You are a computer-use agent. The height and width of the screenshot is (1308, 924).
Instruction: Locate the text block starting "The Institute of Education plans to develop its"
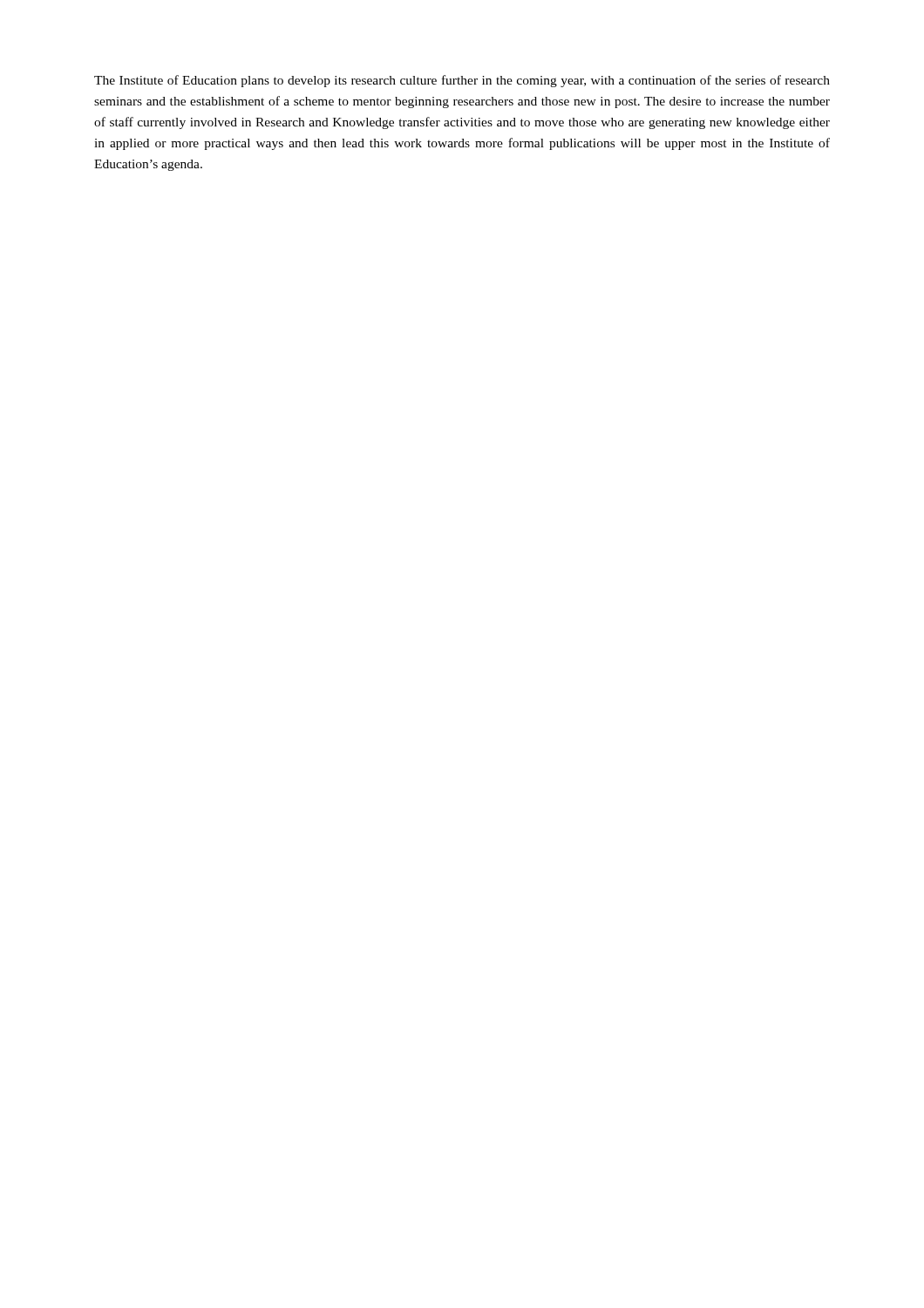coord(462,122)
